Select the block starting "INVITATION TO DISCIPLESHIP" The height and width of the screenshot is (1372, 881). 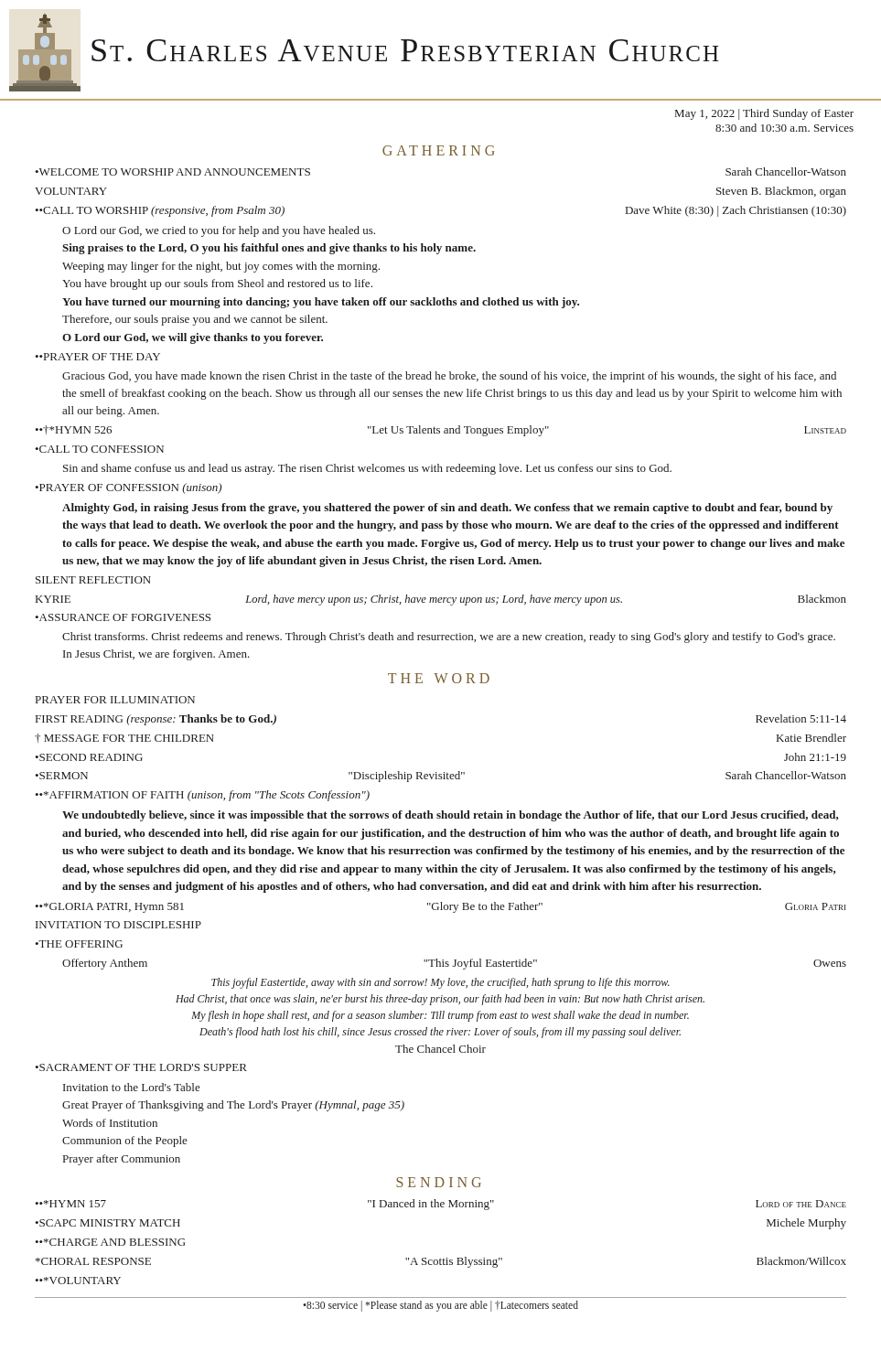(118, 925)
